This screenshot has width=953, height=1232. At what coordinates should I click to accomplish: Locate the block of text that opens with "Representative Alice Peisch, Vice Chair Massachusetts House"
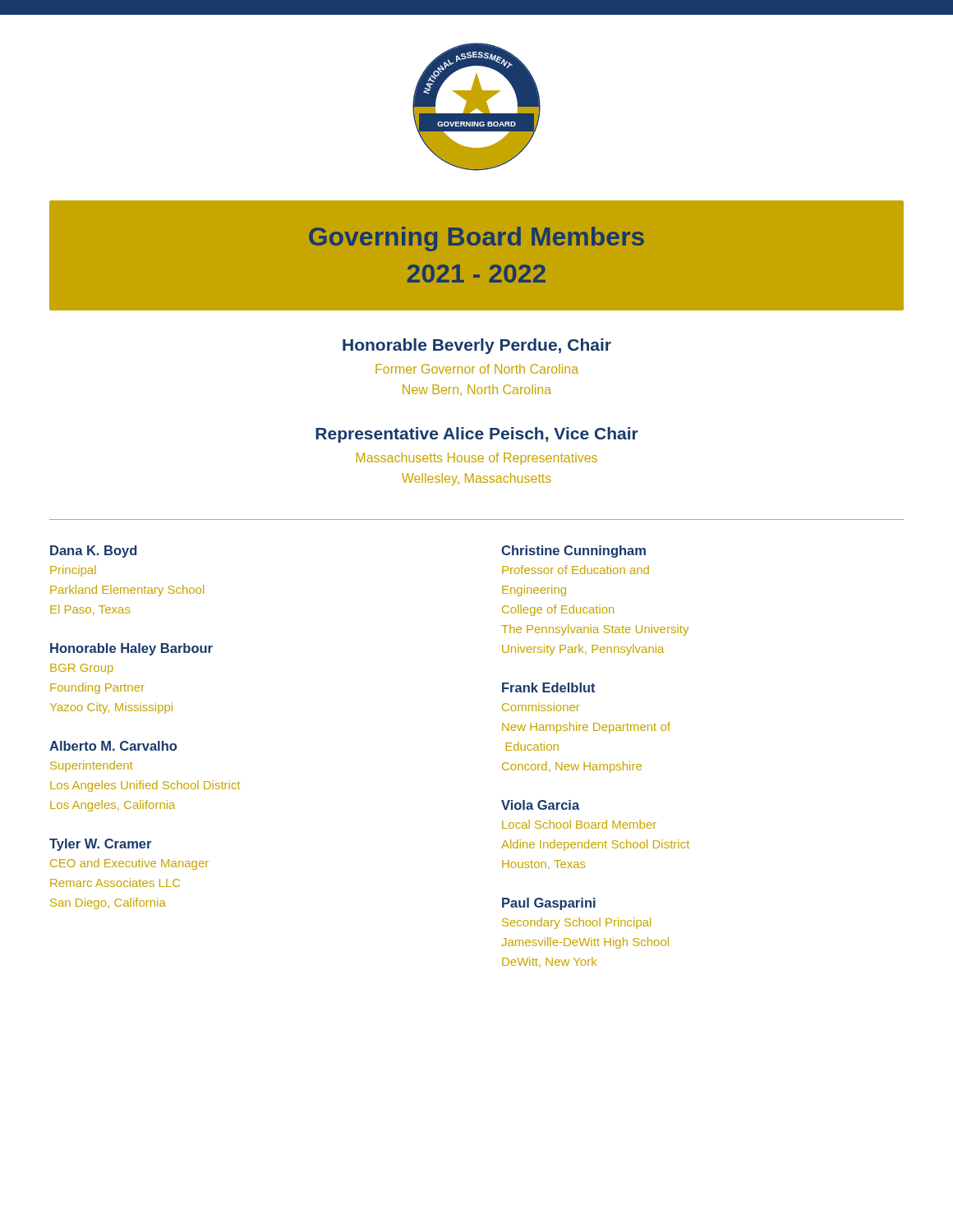476,457
